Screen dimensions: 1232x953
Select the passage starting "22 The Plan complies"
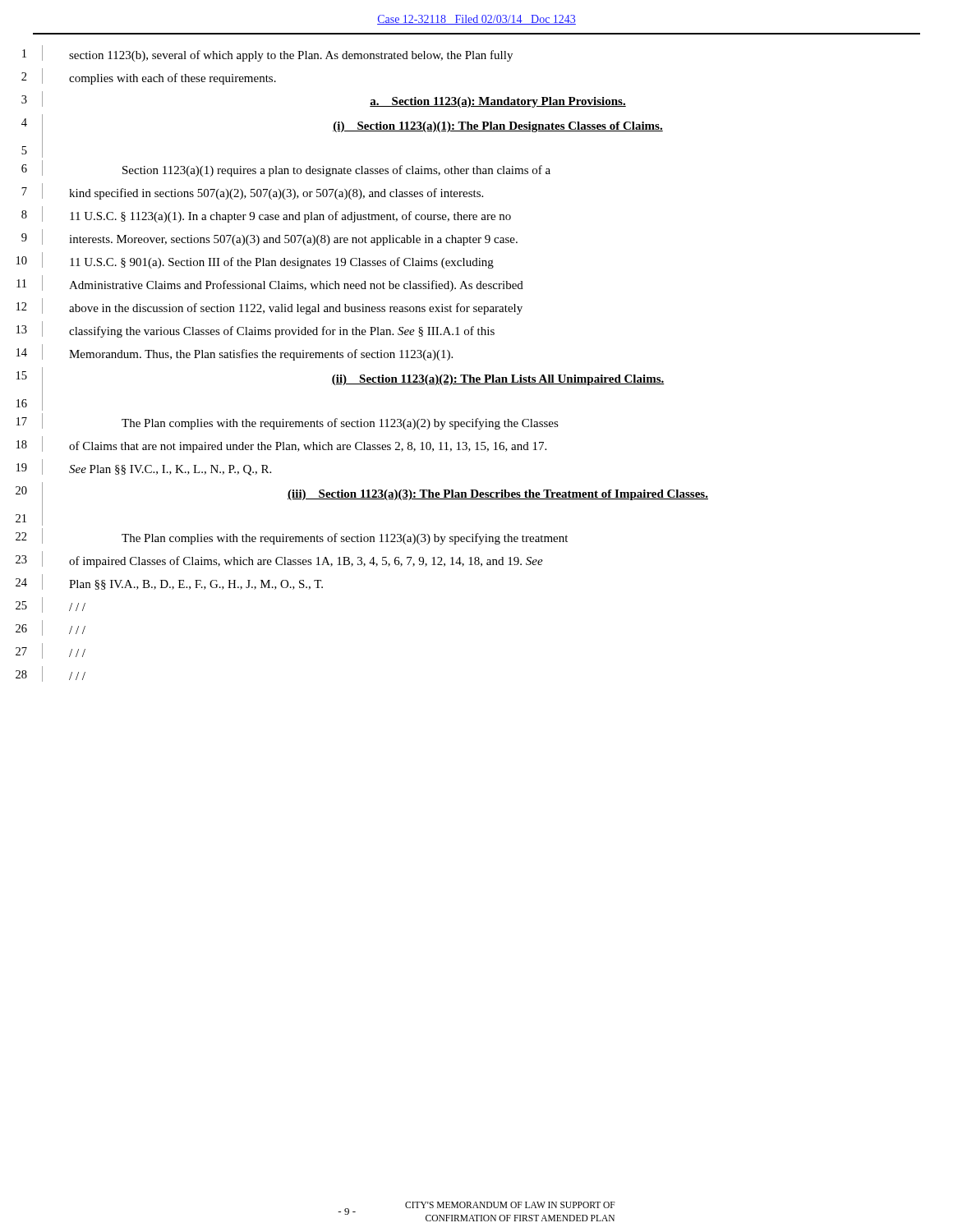tap(476, 539)
